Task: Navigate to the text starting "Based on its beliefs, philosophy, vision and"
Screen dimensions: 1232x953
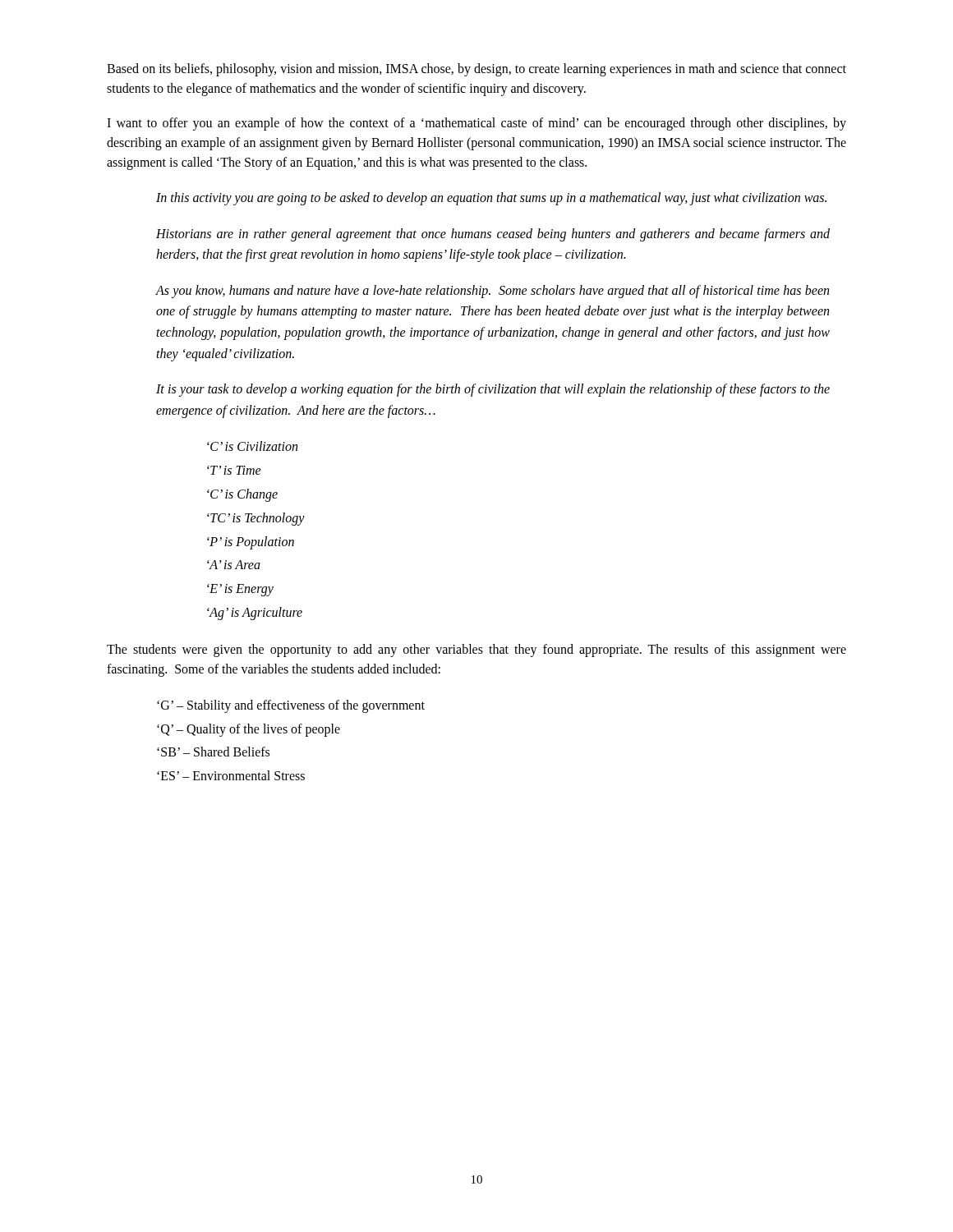Action: (x=476, y=78)
